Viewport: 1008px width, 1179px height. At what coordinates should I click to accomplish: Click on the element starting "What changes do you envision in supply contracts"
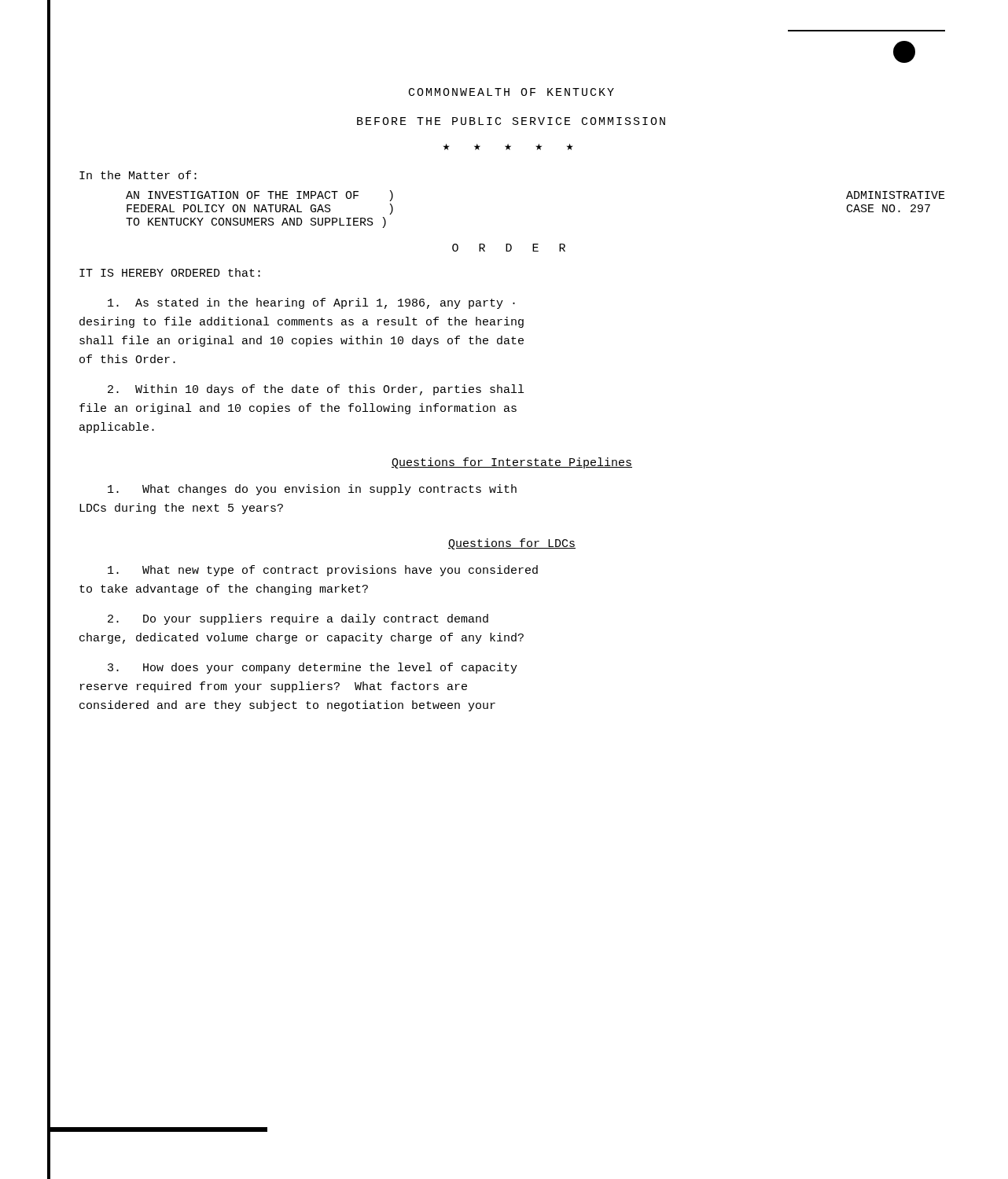(x=298, y=499)
